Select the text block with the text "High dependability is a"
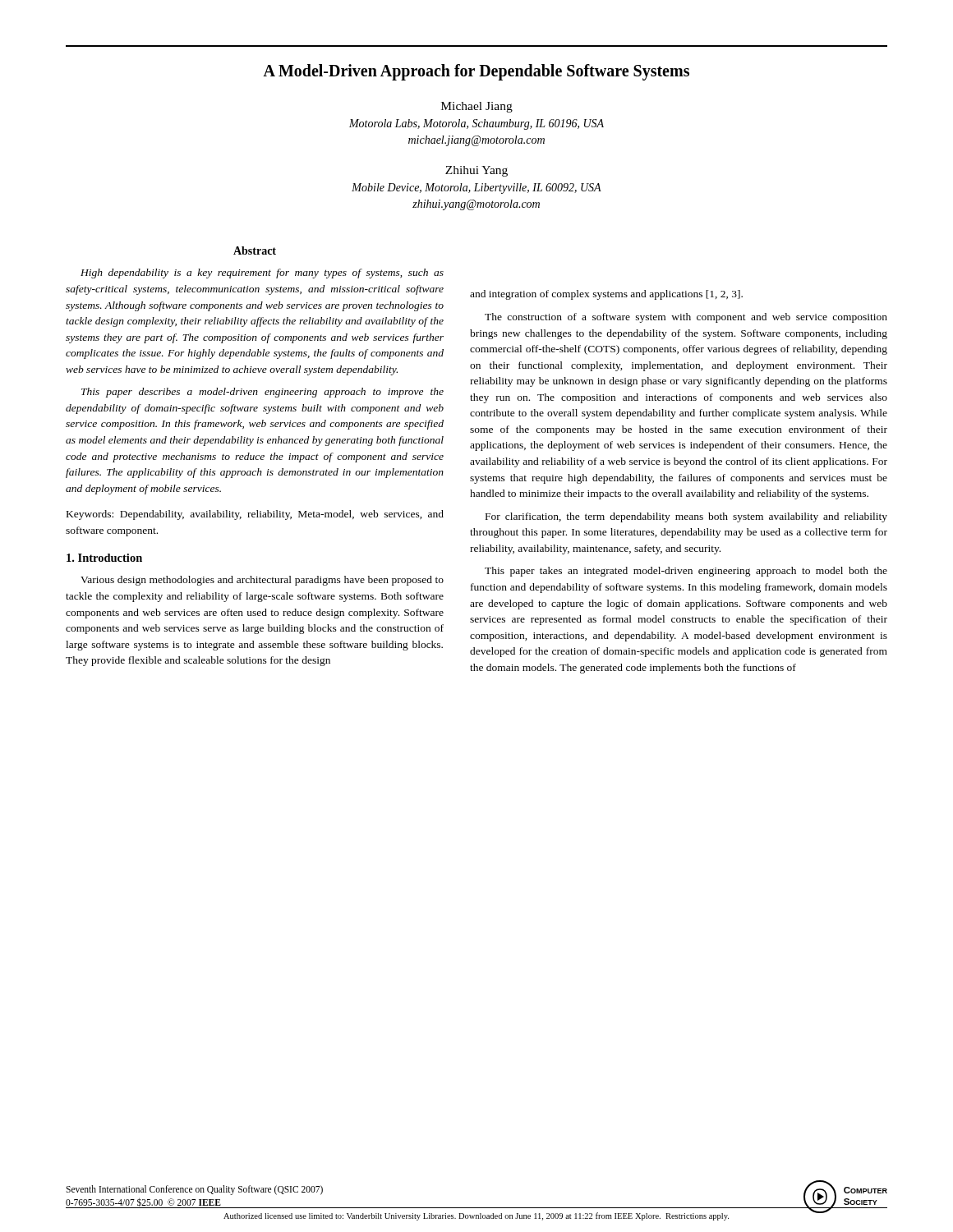This screenshot has height=1232, width=953. click(255, 381)
